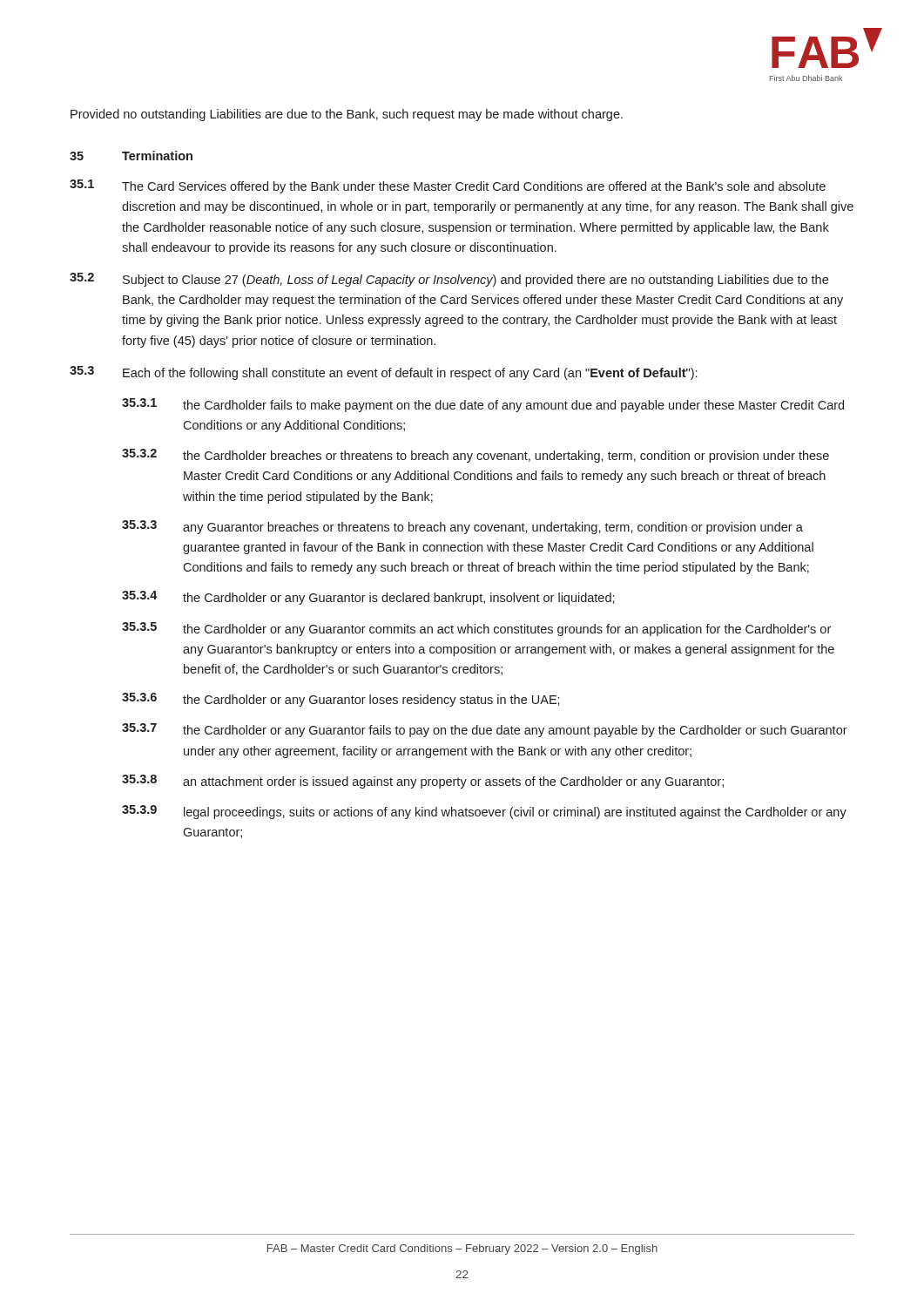Where is the passage that starts "Provided no outstanding Liabilities are due to the"?
Screen dimensions: 1307x924
click(347, 114)
